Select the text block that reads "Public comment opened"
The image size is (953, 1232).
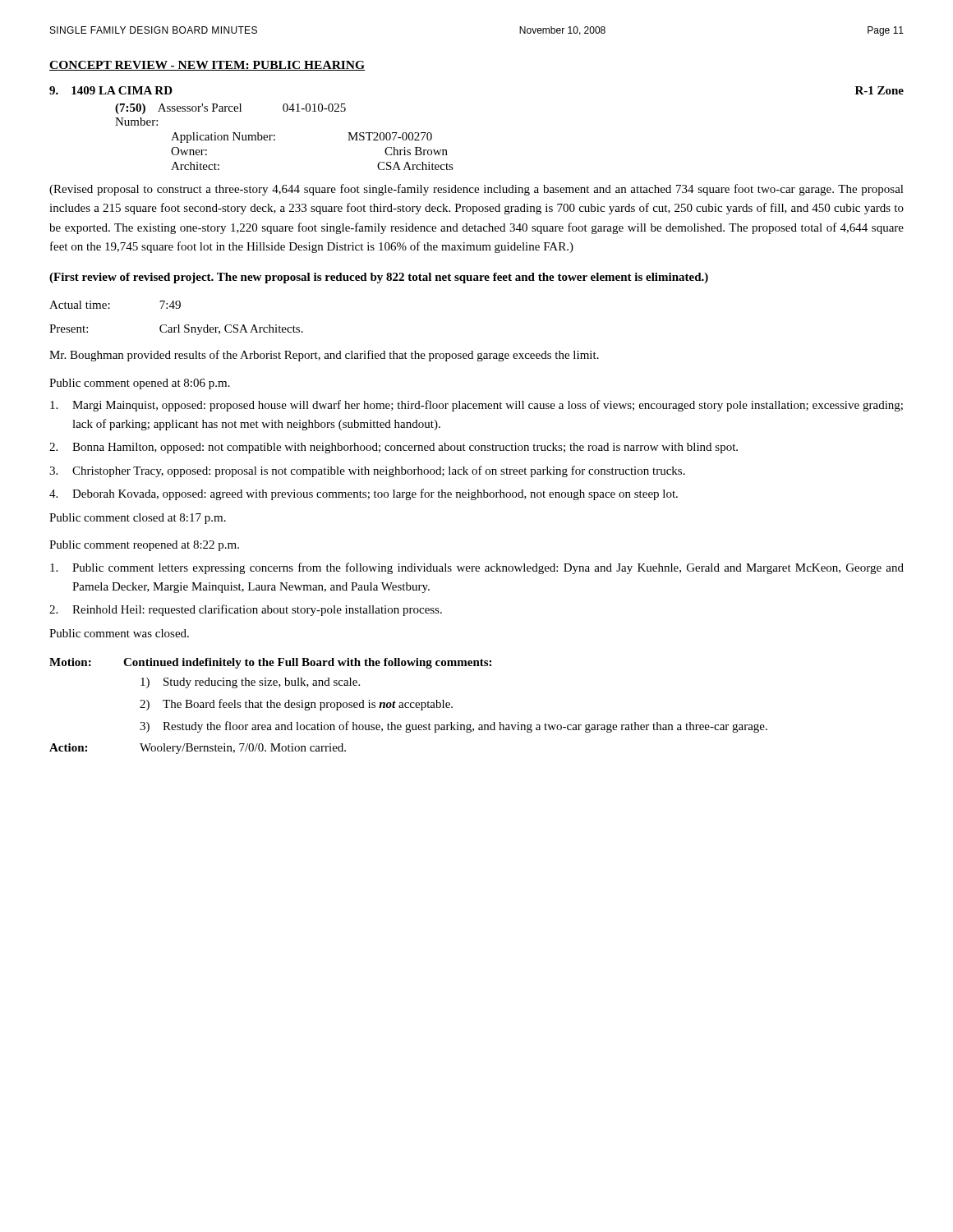(x=140, y=382)
